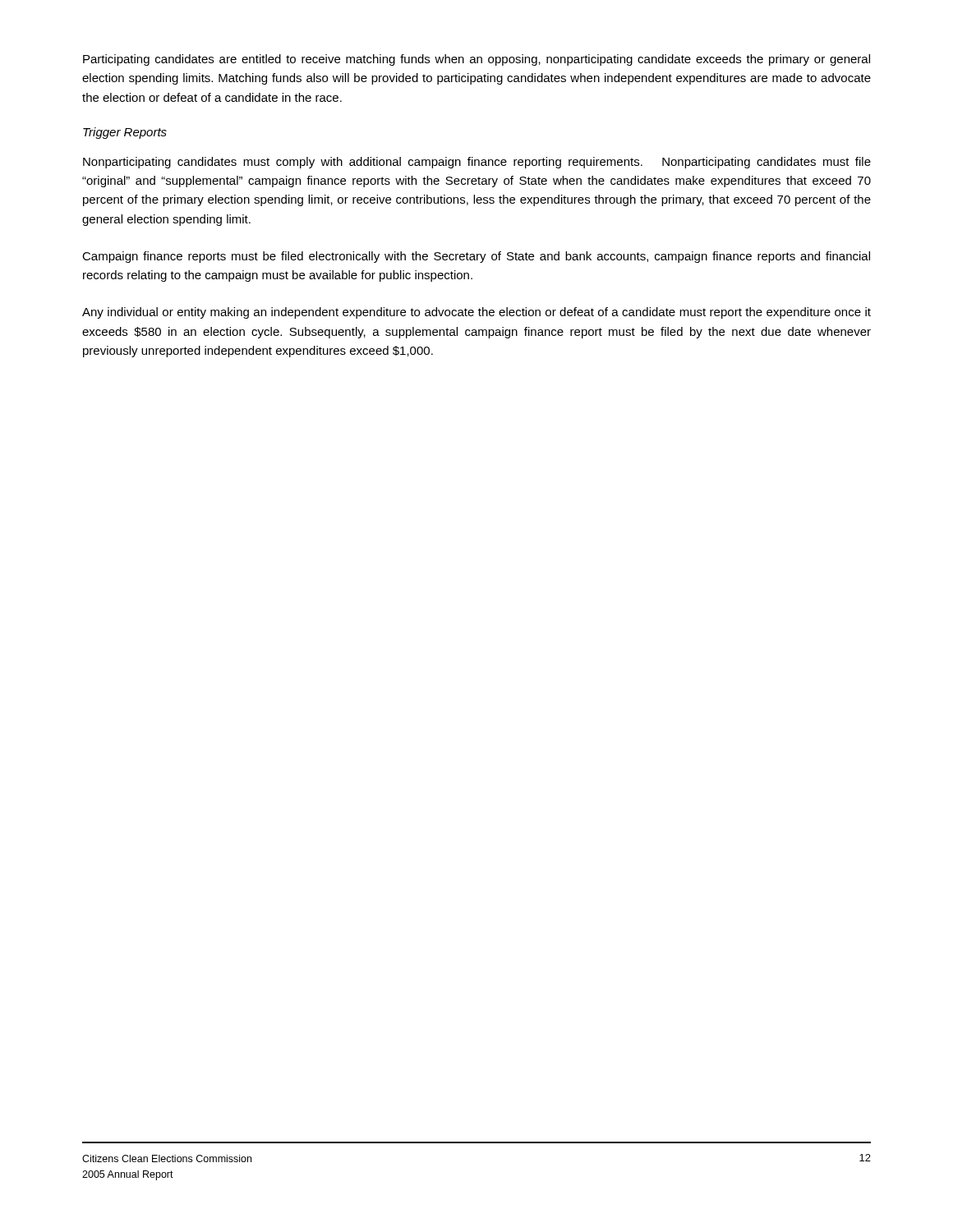
Task: Locate the text block that reads "Nonparticipating candidates must comply with additional campaign finance"
Action: pyautogui.click(x=476, y=190)
